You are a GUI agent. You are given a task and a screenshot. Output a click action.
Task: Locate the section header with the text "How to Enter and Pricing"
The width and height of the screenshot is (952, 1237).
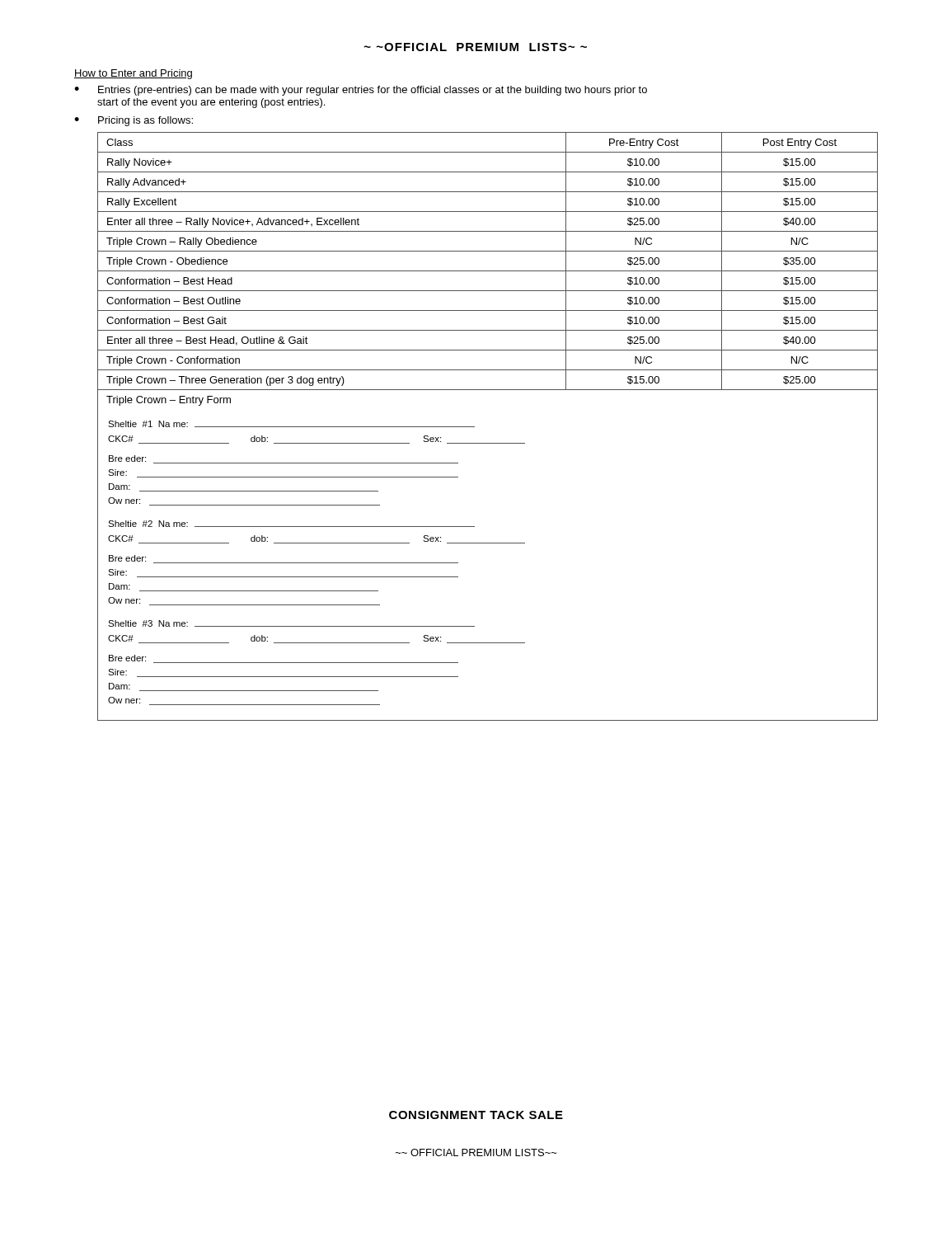[x=133, y=73]
